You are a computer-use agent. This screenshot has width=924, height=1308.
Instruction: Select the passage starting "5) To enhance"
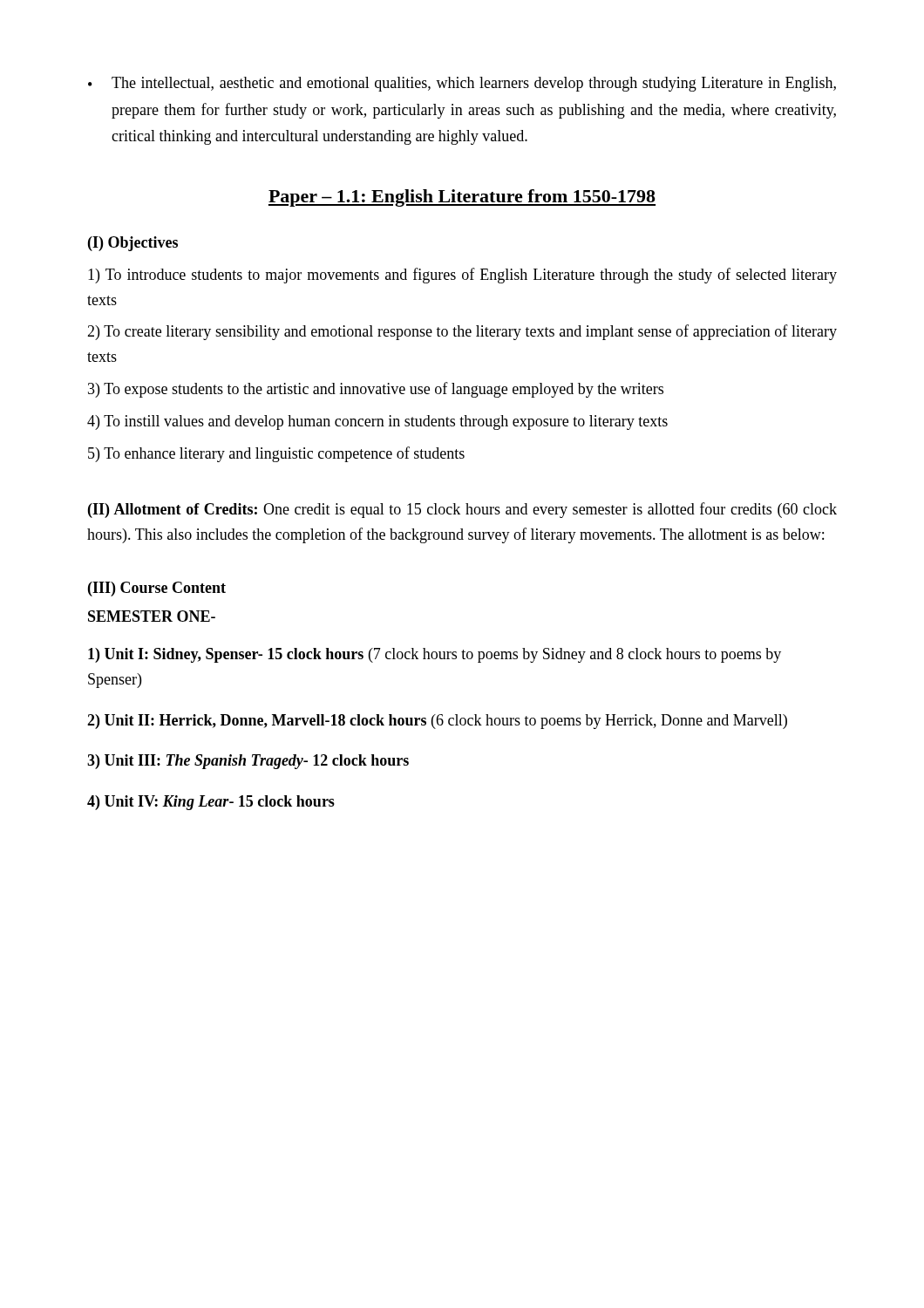tap(276, 453)
